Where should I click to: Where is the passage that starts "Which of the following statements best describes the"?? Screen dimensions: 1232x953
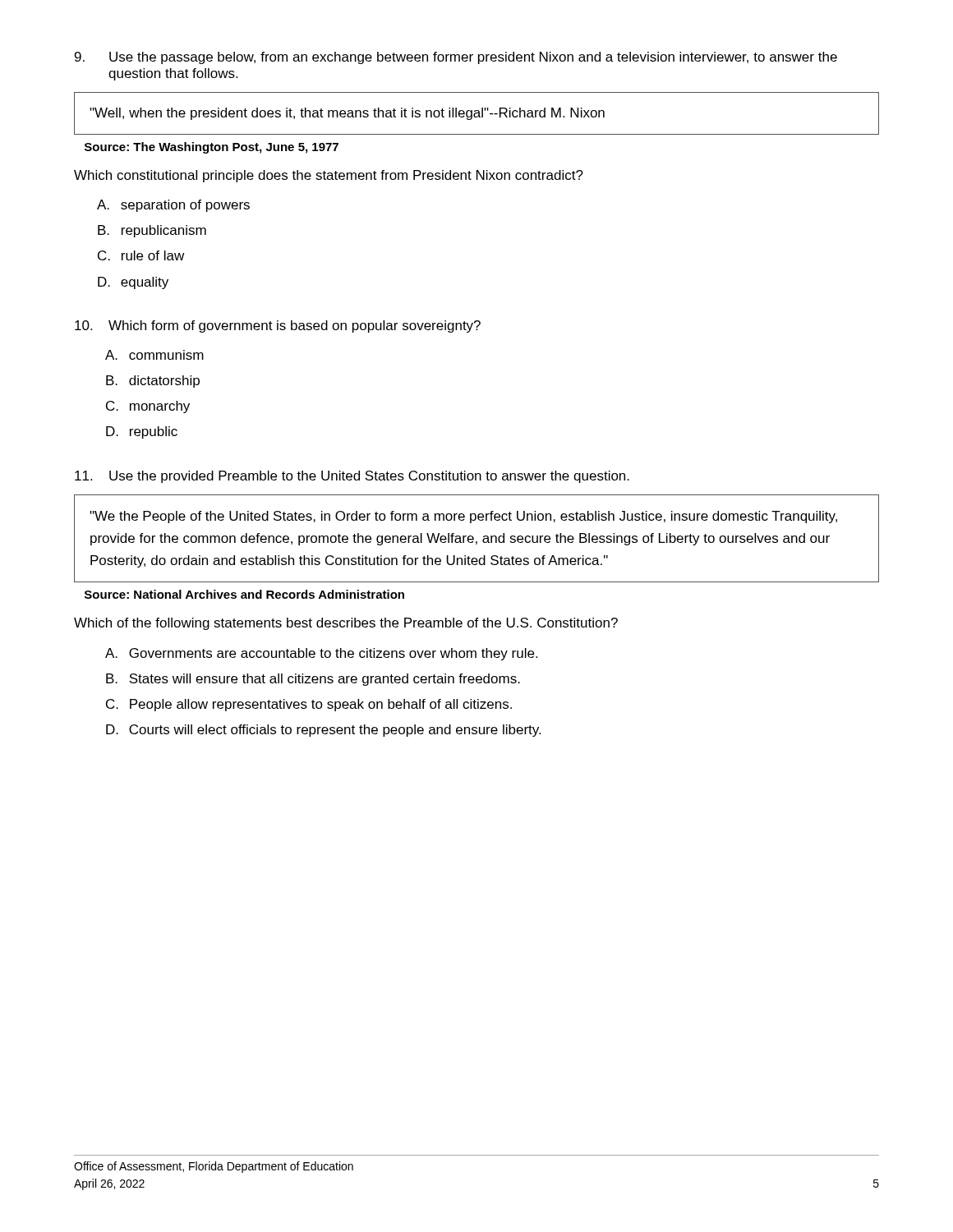tap(346, 623)
